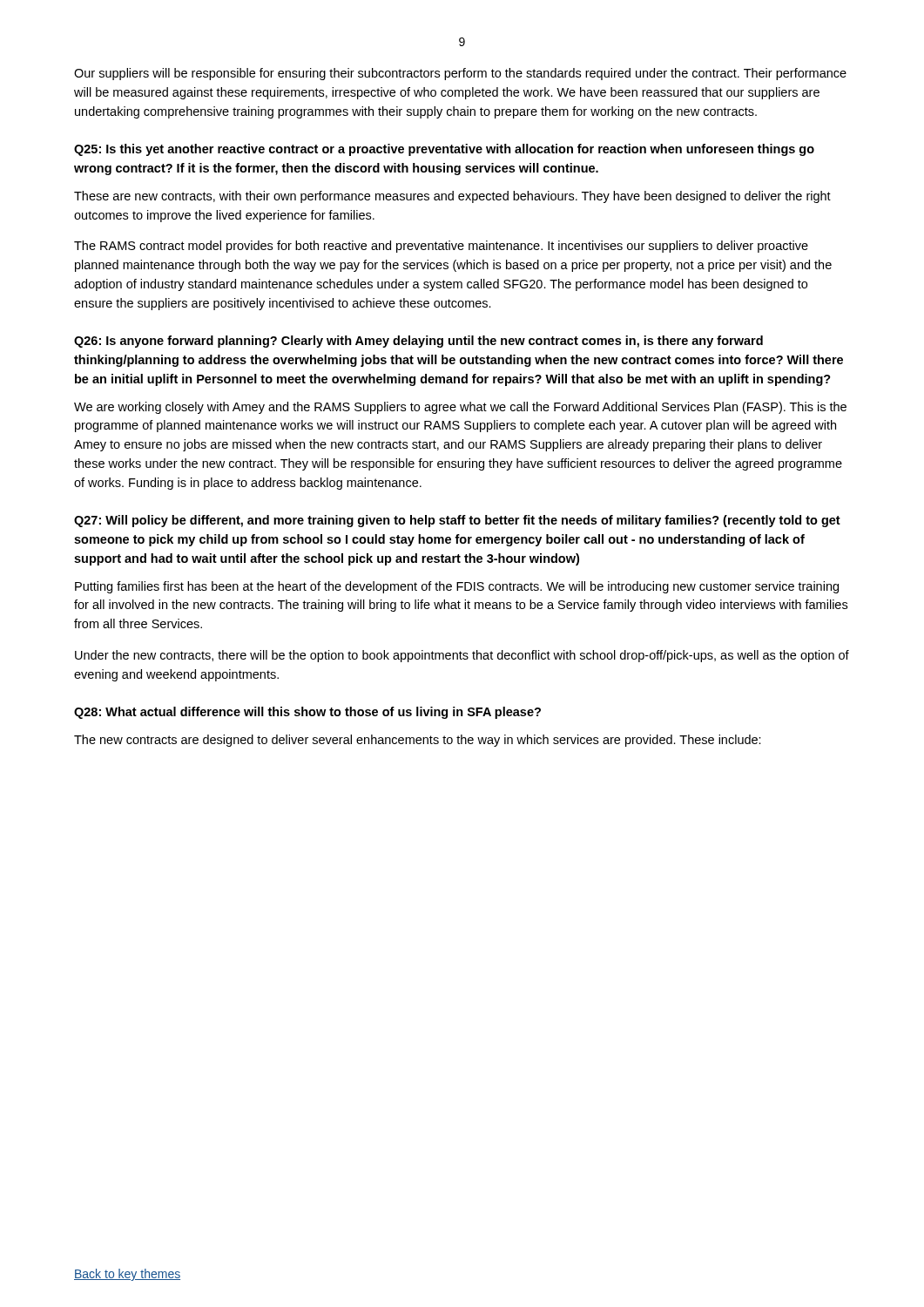This screenshot has width=924, height=1307.
Task: Locate the passage starting "Under the new contracts, there will be"
Action: tap(461, 664)
